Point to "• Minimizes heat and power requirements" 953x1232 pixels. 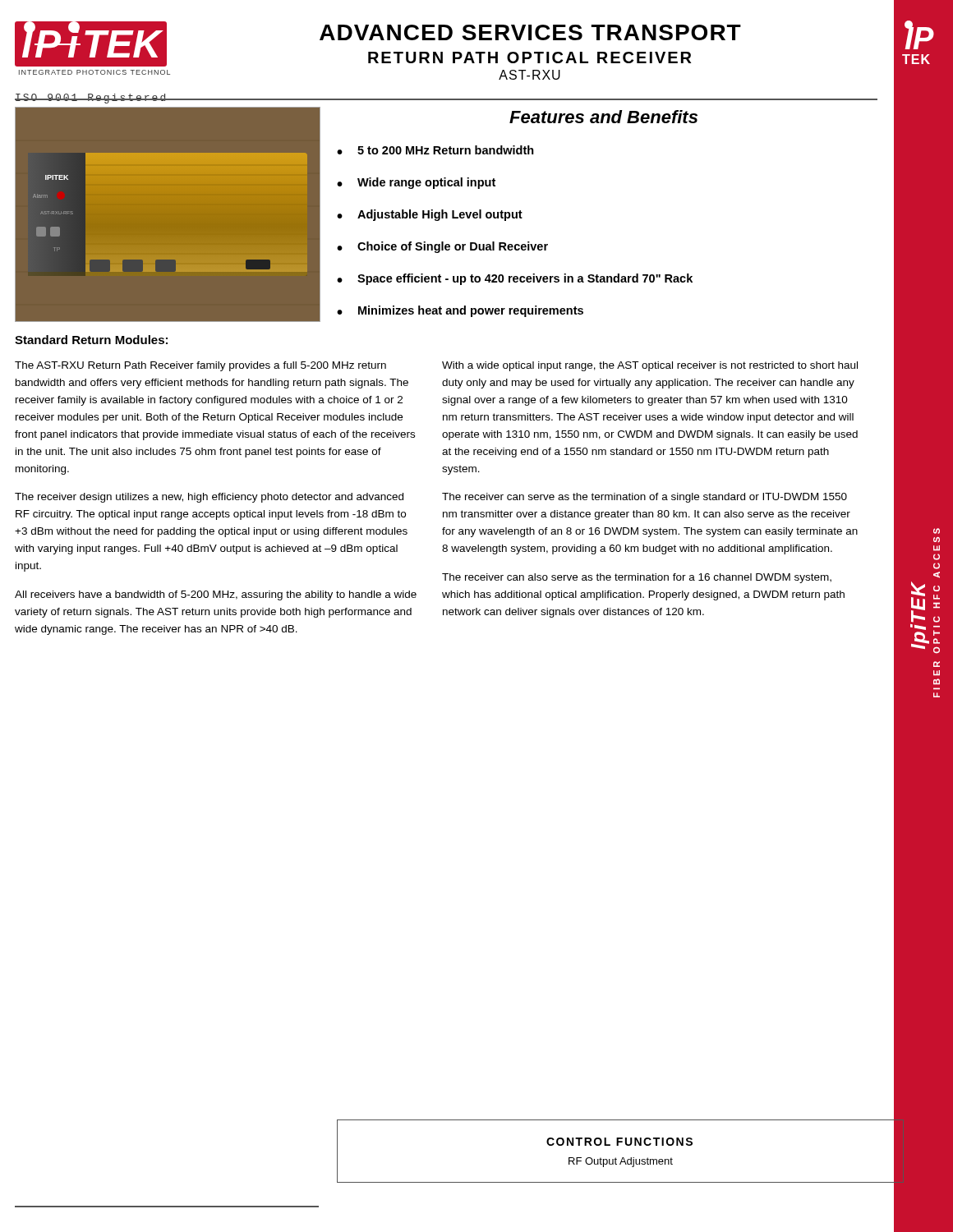(460, 313)
